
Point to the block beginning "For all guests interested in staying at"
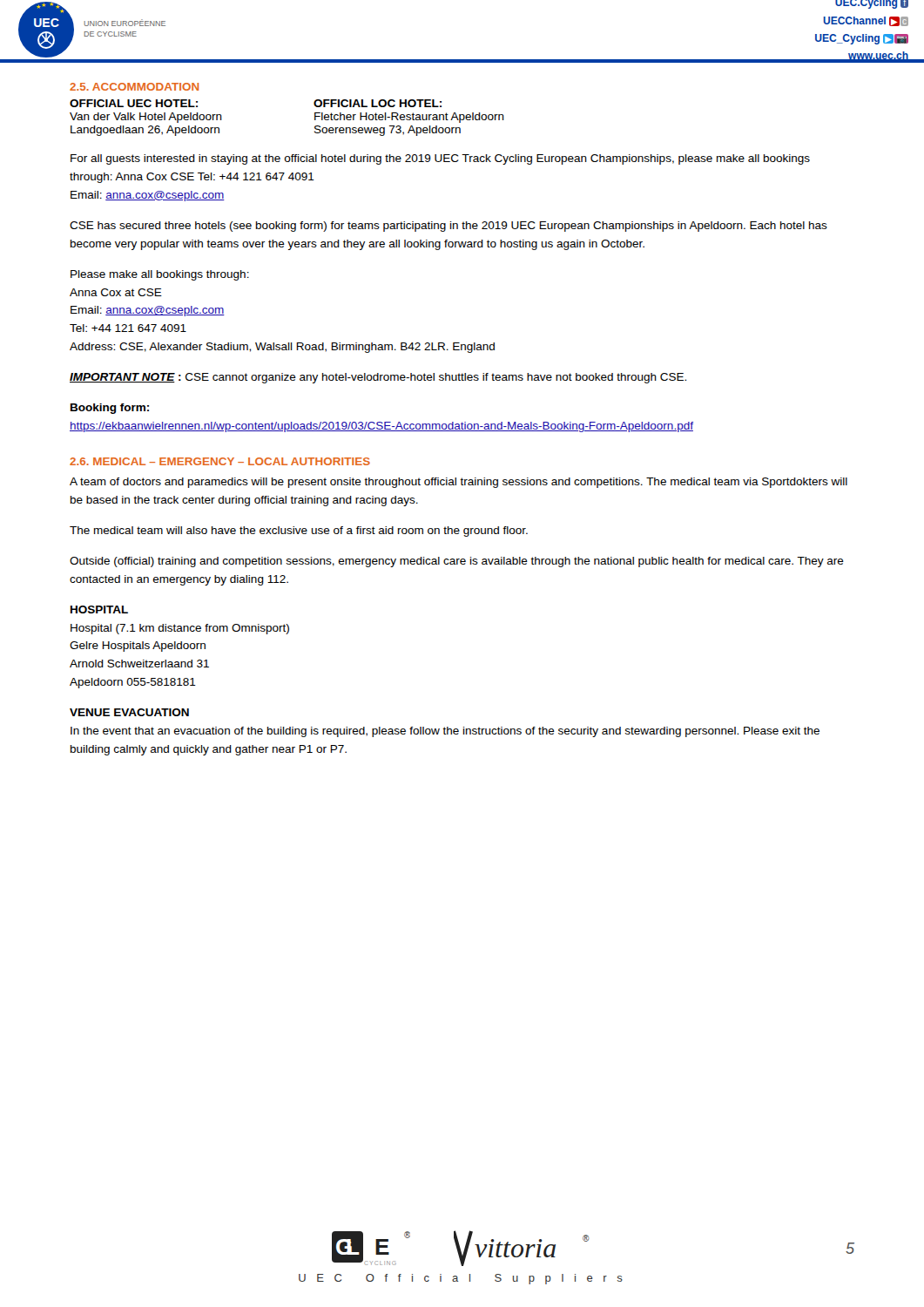(440, 159)
